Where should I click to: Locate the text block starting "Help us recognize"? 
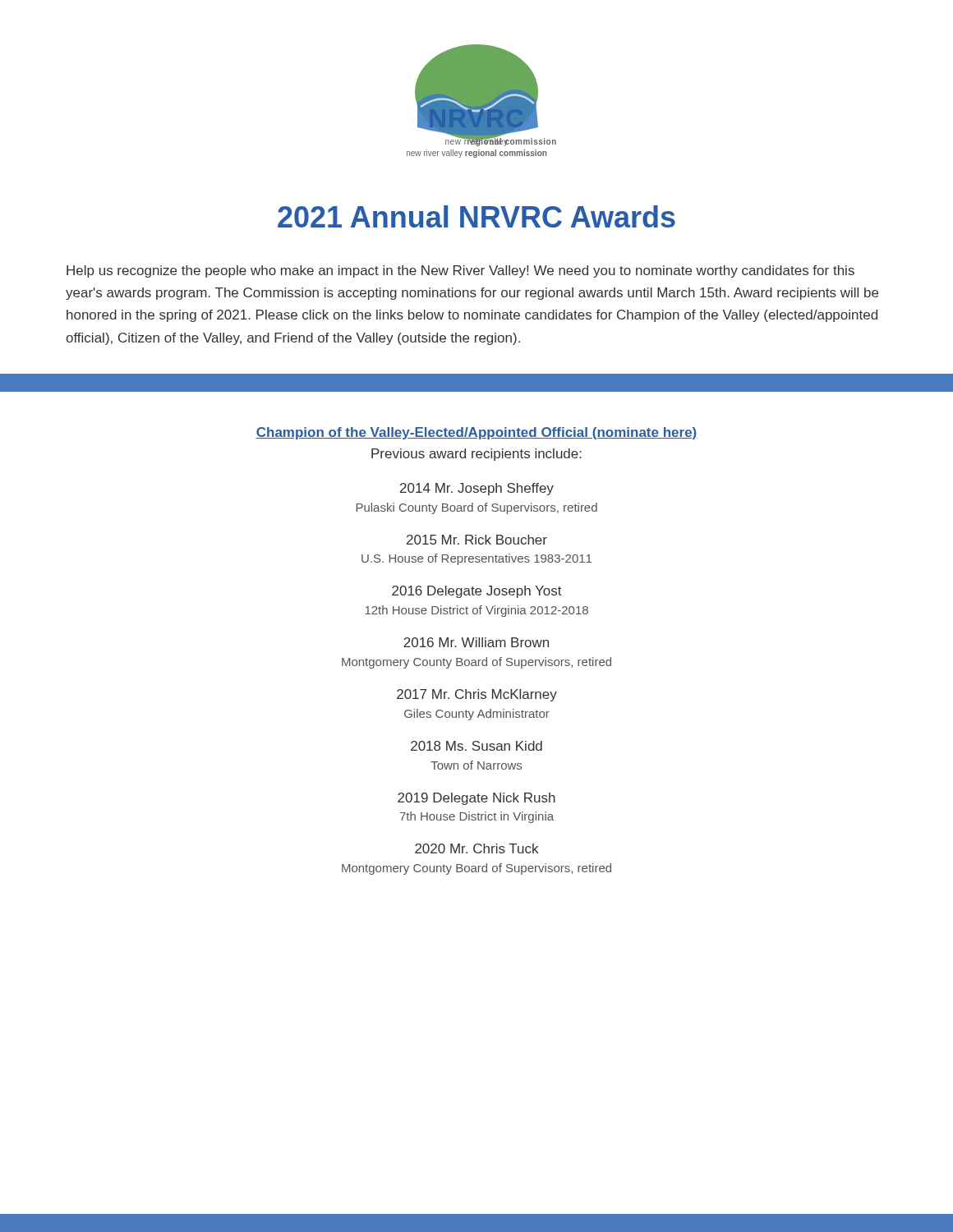pos(472,304)
